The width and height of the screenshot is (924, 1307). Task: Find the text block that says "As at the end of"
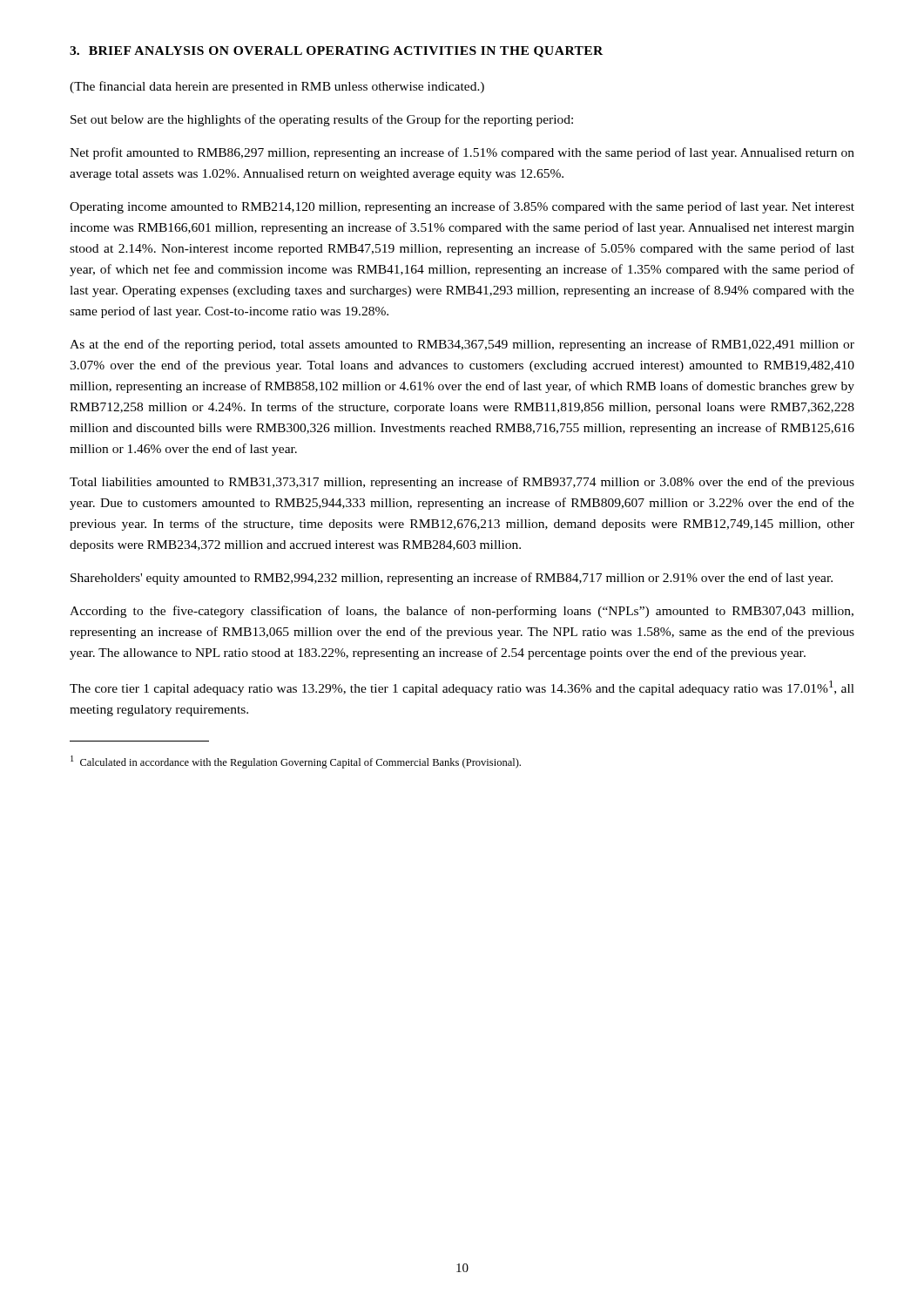(462, 396)
